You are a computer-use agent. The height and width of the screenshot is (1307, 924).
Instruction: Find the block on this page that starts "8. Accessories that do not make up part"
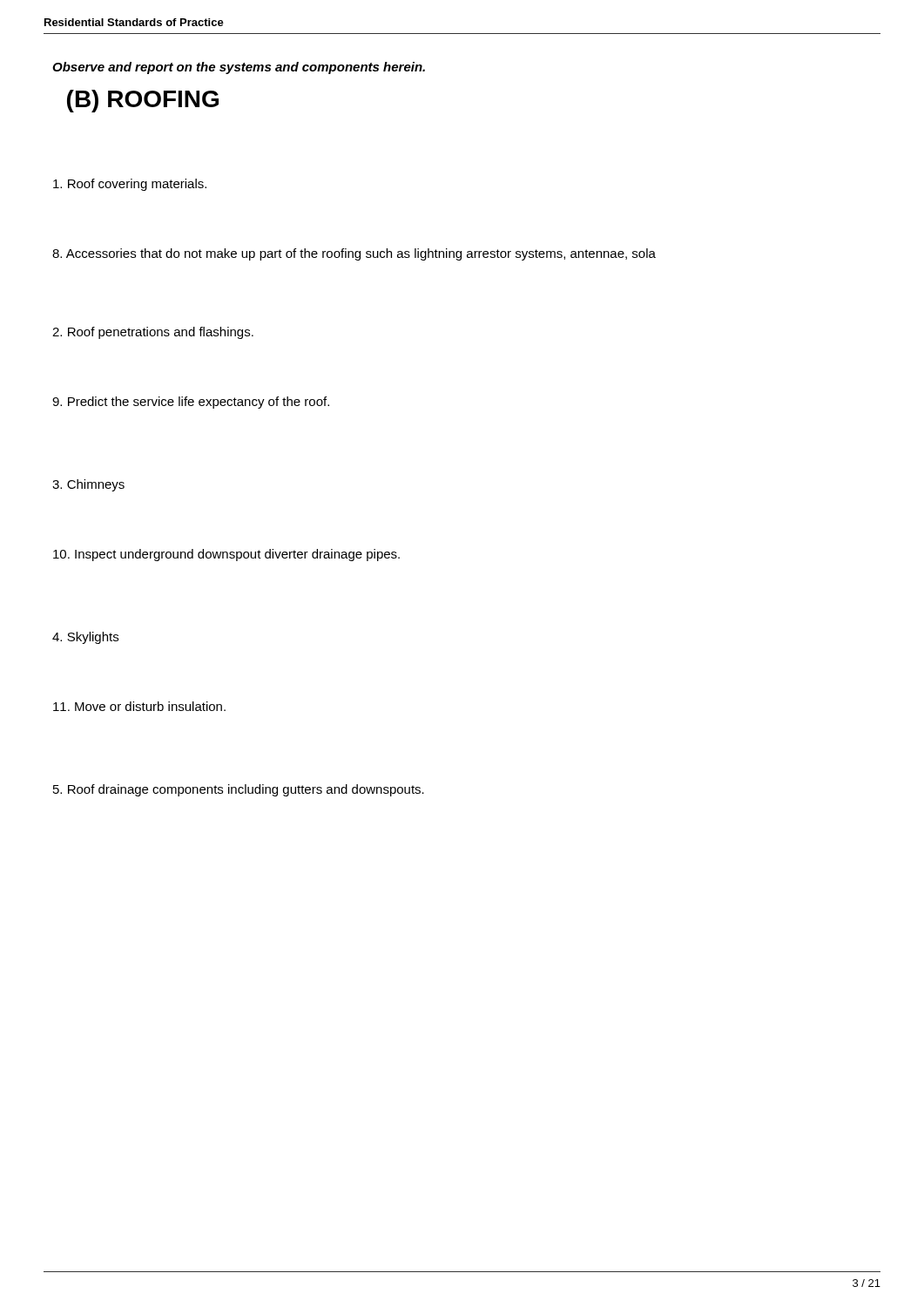tap(354, 253)
